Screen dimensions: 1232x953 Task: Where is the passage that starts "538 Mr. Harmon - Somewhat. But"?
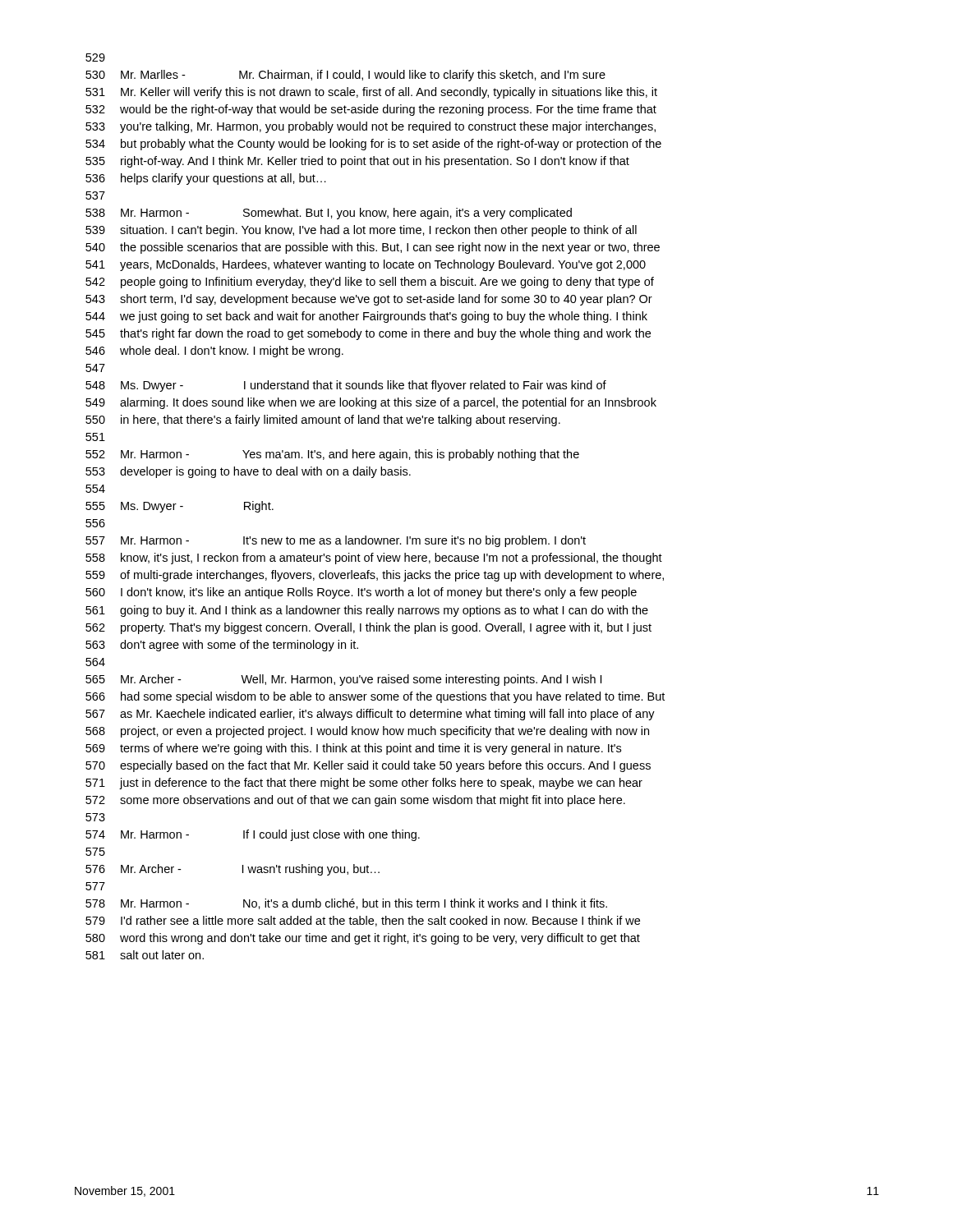pos(476,282)
